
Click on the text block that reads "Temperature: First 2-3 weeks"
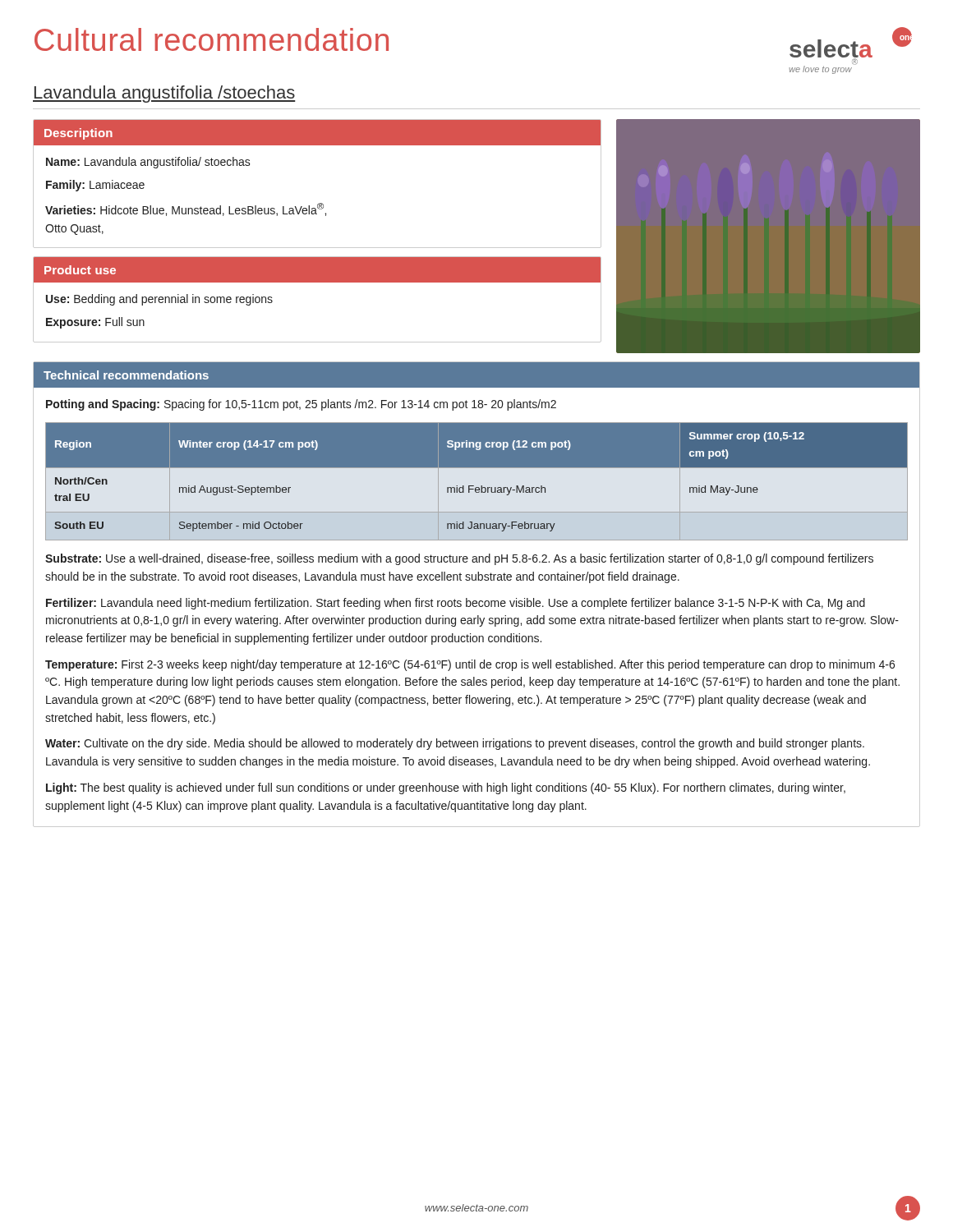tap(473, 691)
